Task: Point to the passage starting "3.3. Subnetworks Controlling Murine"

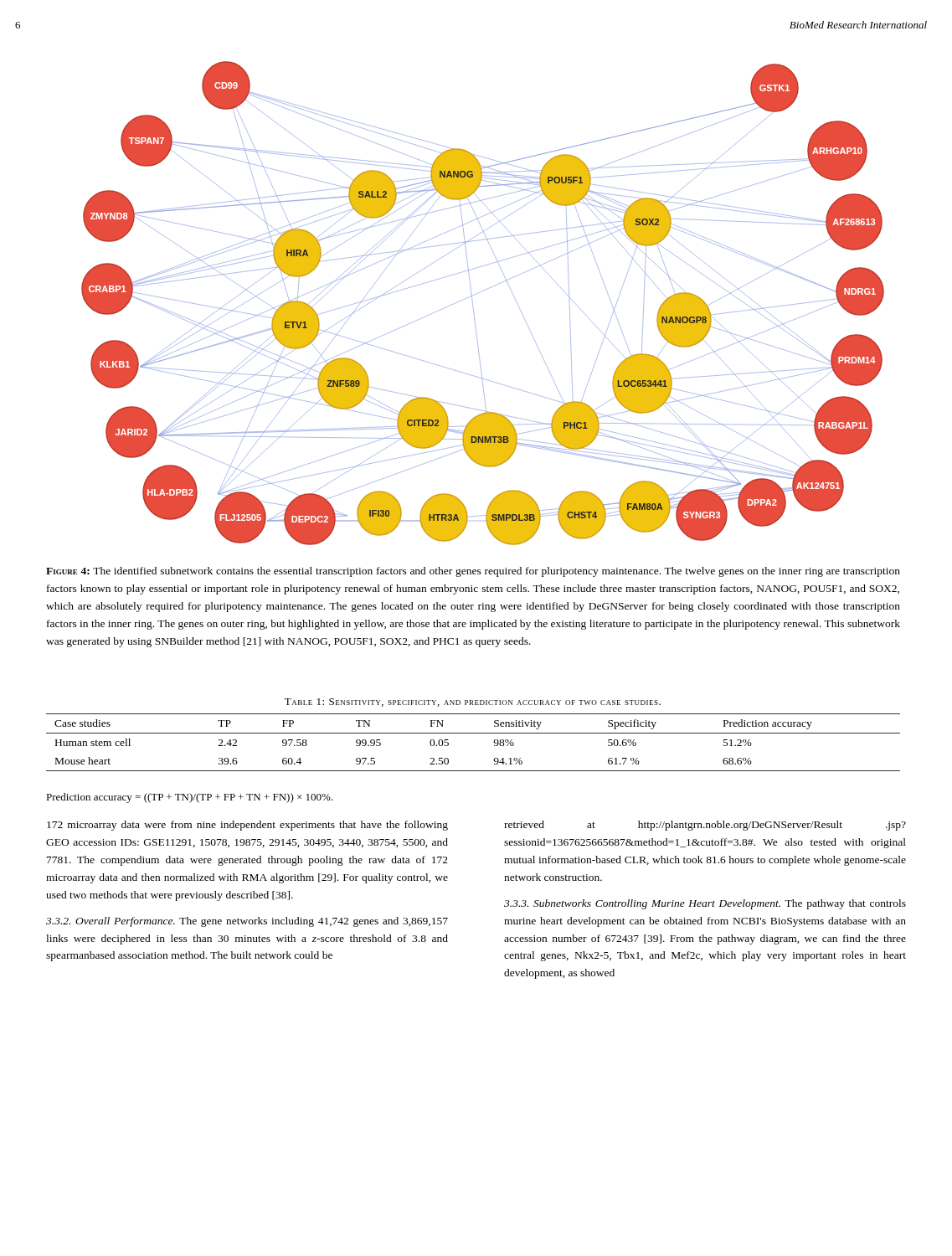Action: click(x=705, y=939)
